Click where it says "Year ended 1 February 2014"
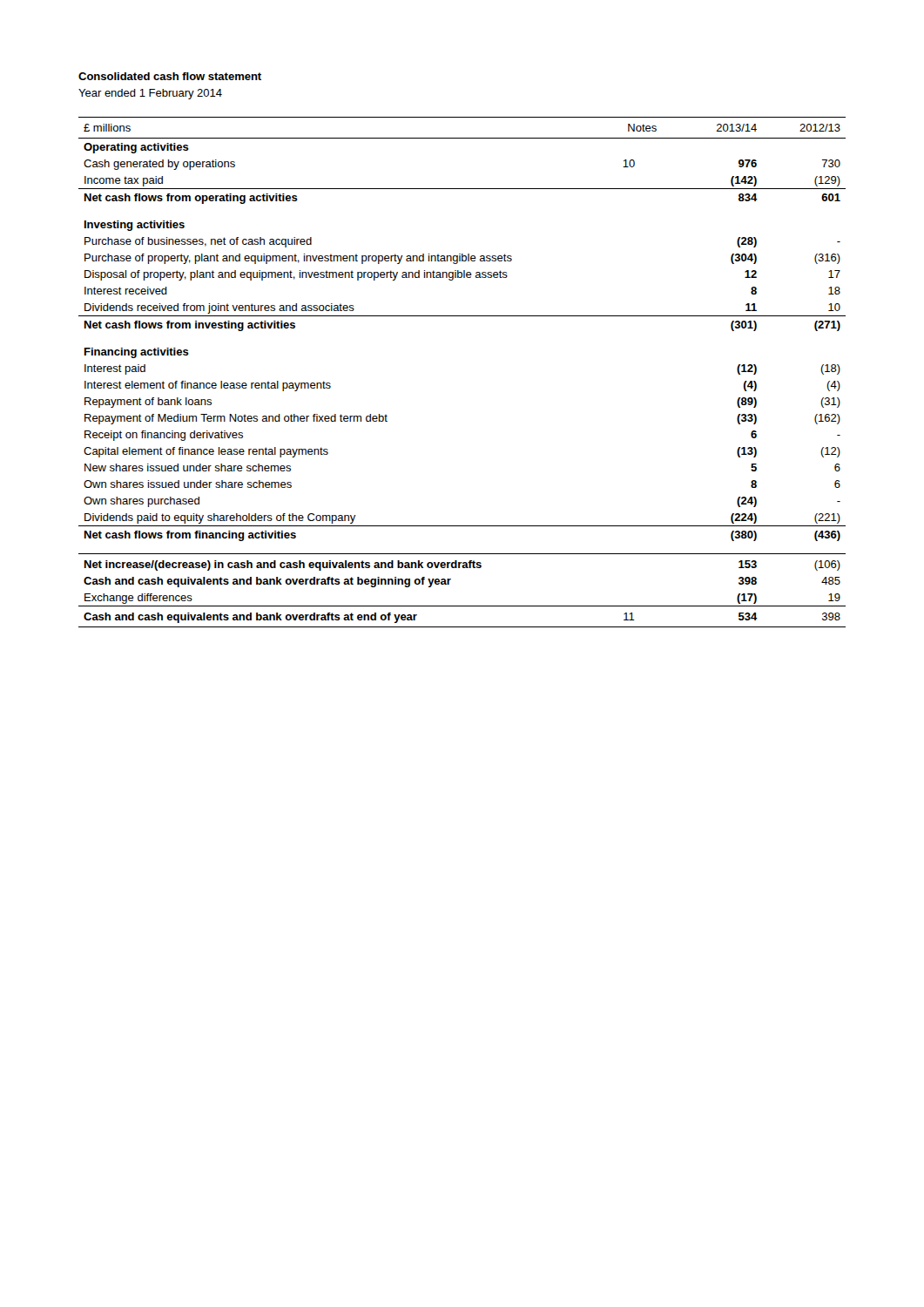This screenshot has height=1307, width=924. tap(150, 93)
